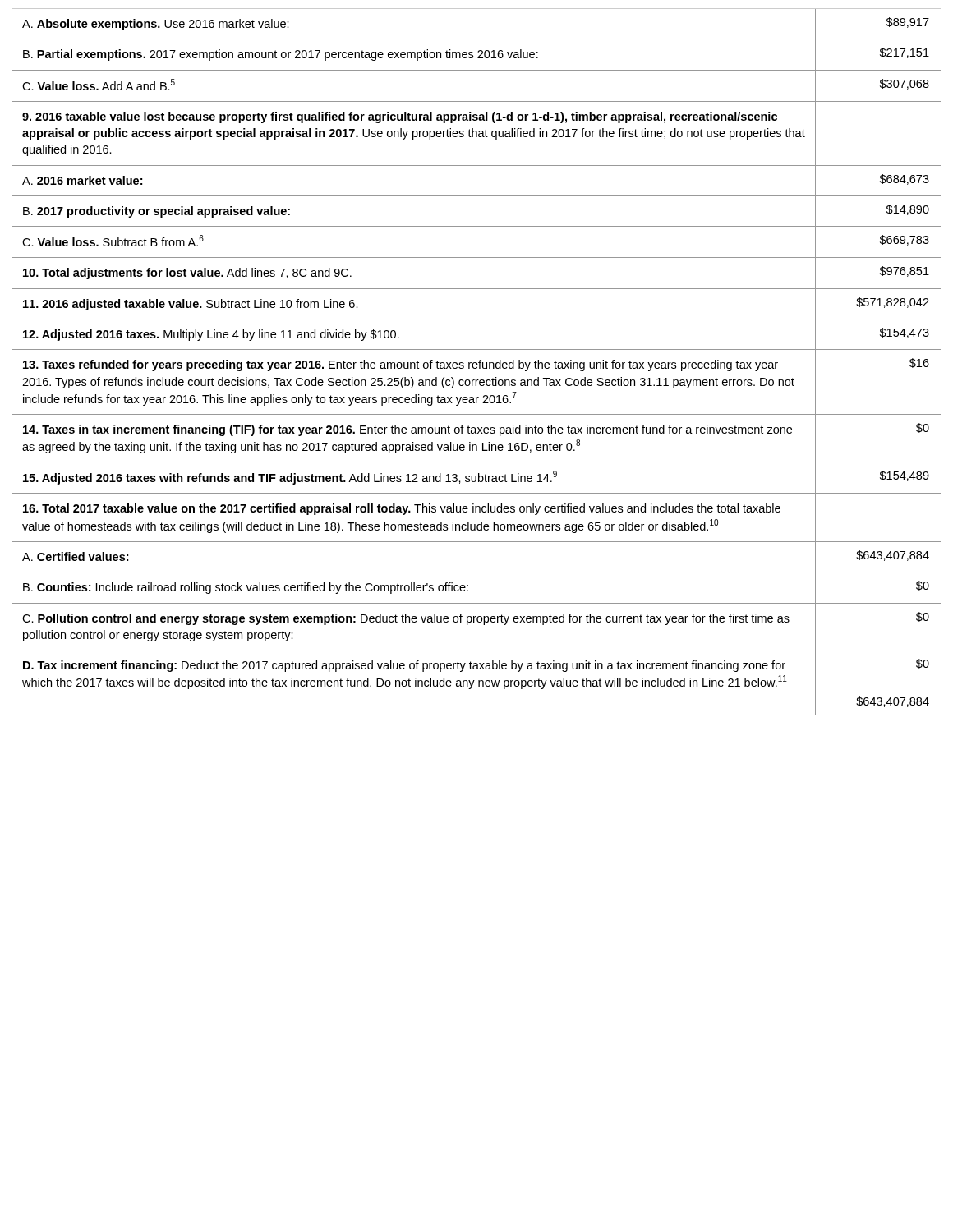Where is the passage that starts "Taxes in tax increment"?
Screen dimensions: 1232x953
click(x=407, y=438)
